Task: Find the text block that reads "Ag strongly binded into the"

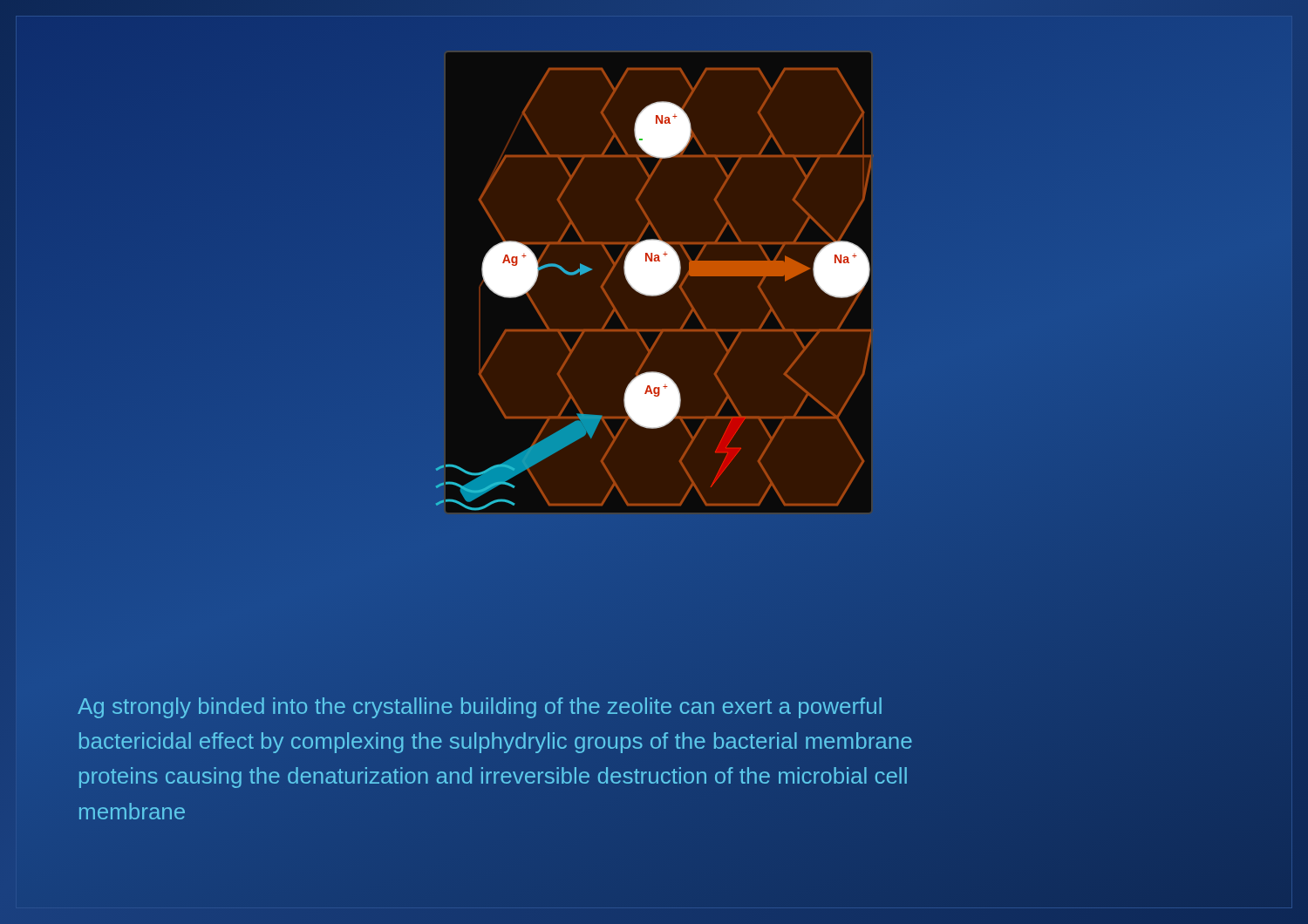Action: tap(495, 759)
